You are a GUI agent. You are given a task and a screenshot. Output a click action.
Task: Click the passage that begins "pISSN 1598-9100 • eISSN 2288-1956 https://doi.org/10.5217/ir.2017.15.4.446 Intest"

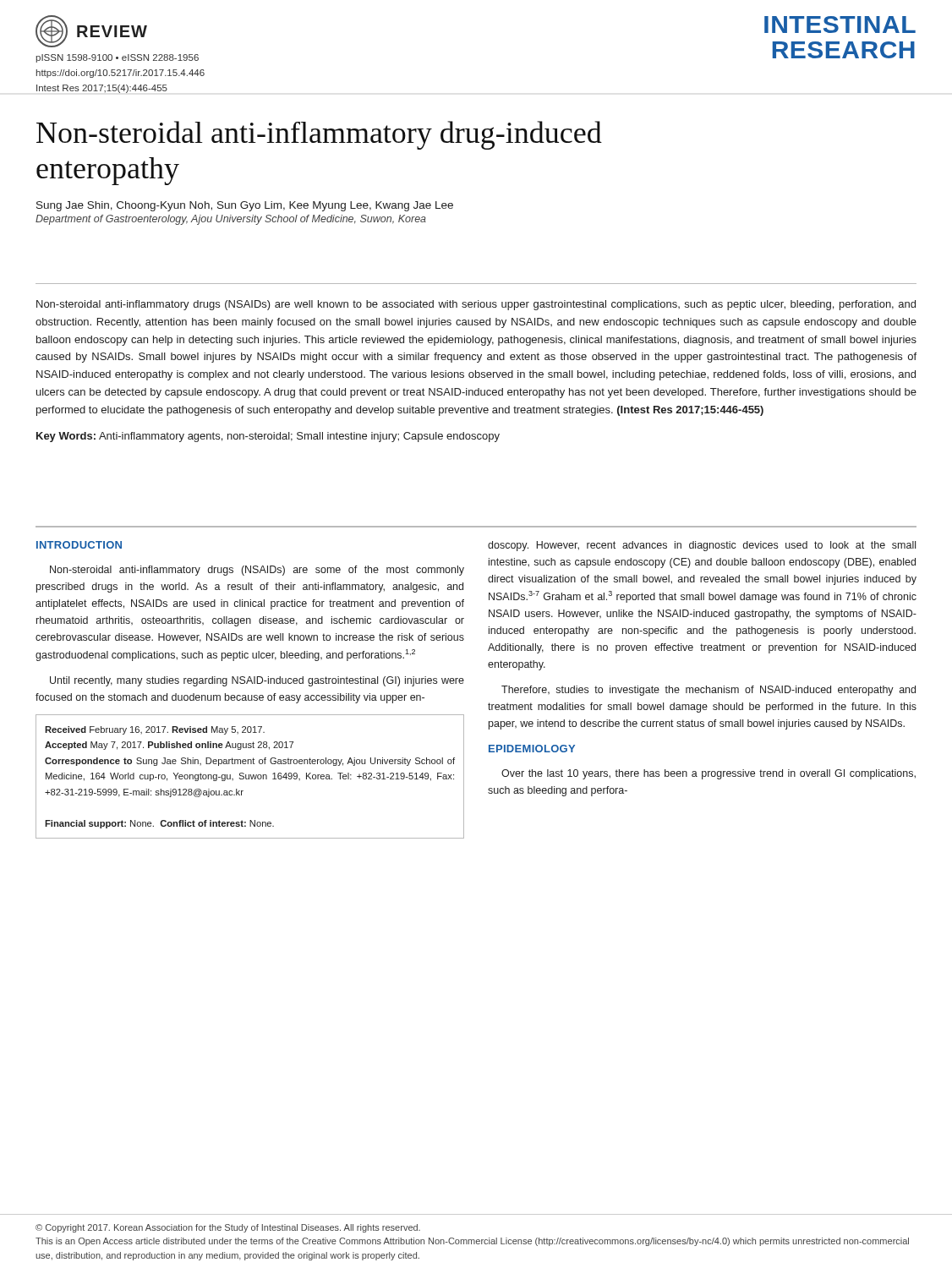(120, 73)
